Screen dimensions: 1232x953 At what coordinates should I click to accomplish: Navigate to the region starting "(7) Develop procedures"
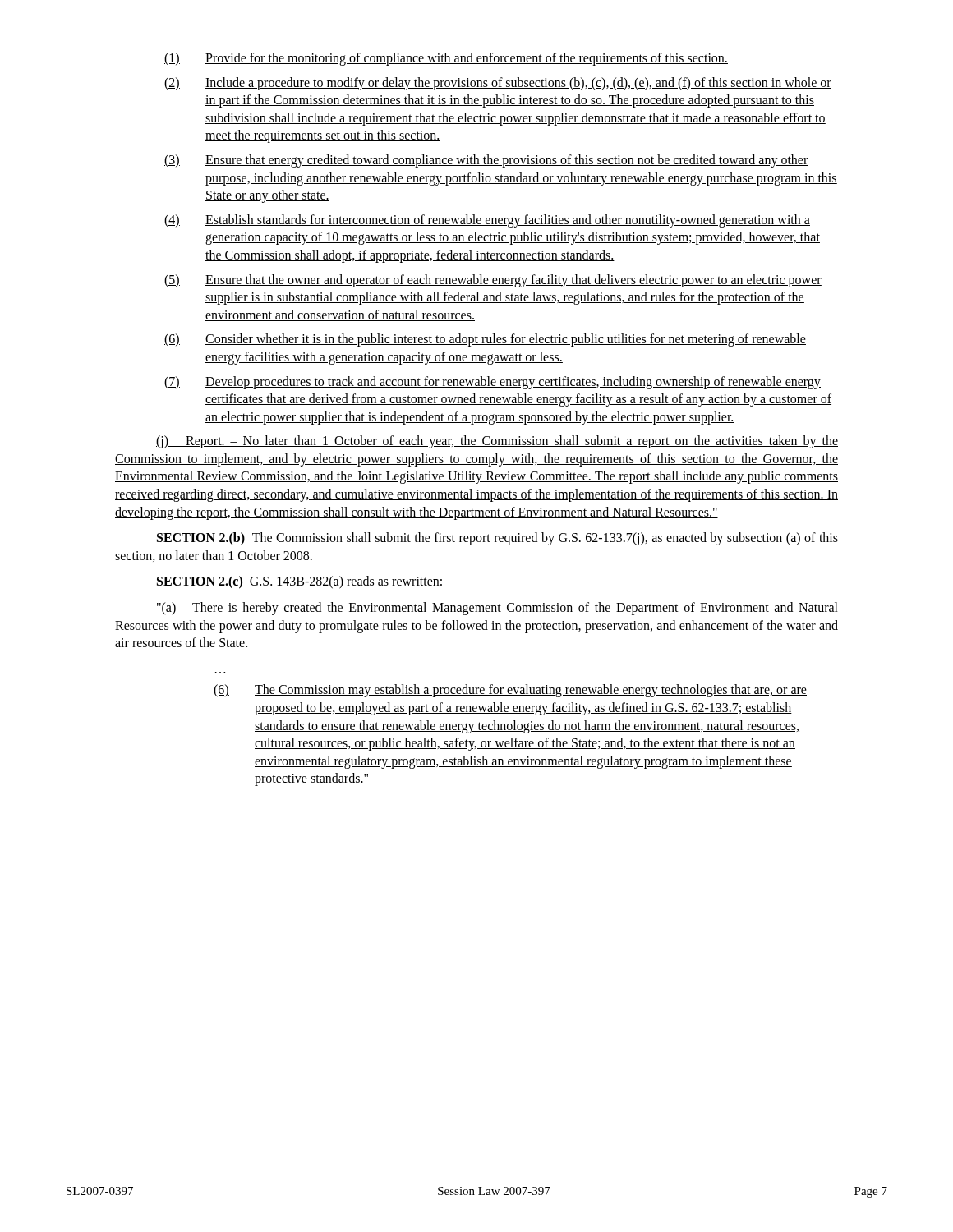(x=501, y=399)
